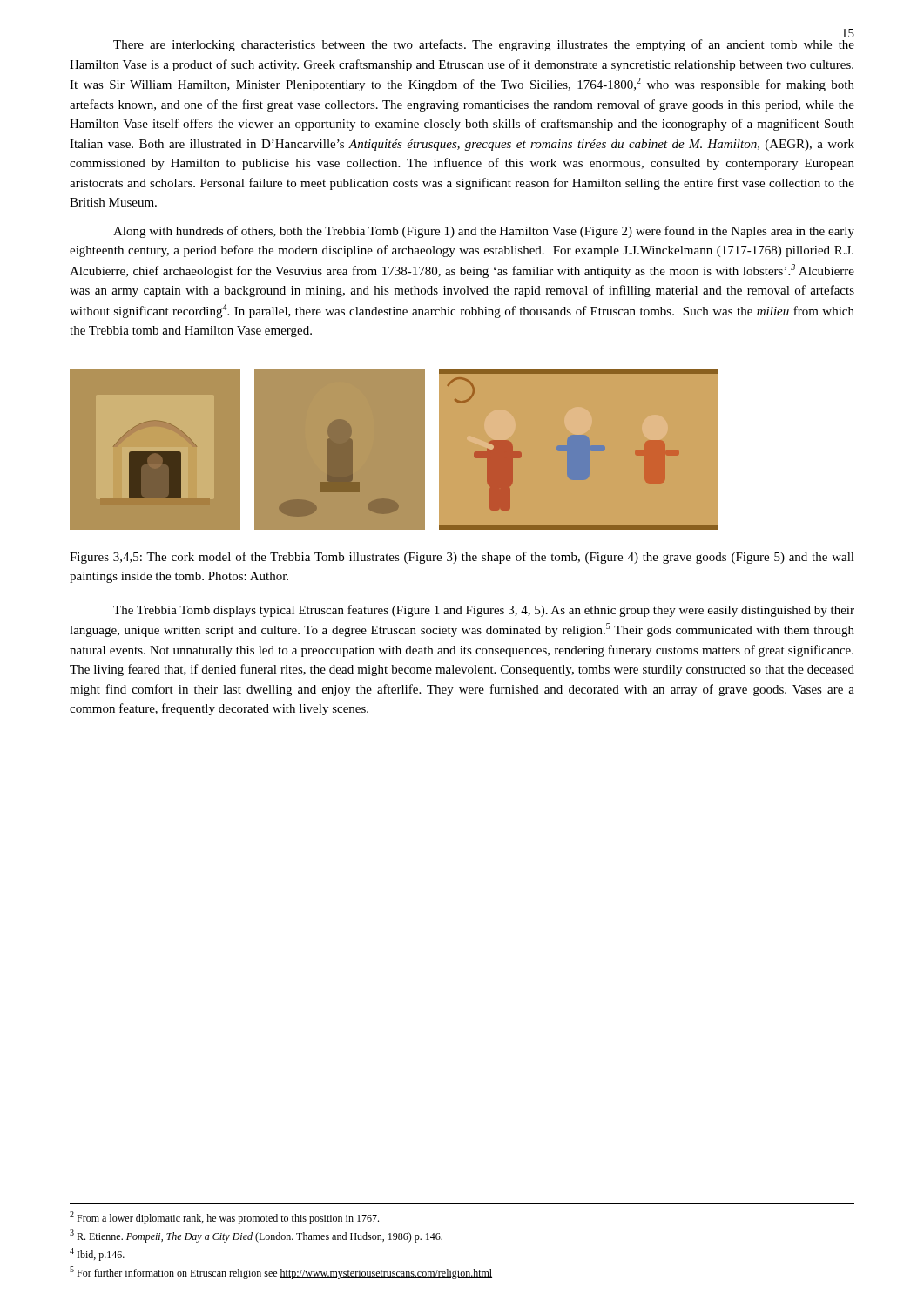Image resolution: width=924 pixels, height=1307 pixels.
Task: Find the block on this page that starts "The Trebbia Tomb displays typical Etruscan features (Figure"
Action: [x=462, y=659]
